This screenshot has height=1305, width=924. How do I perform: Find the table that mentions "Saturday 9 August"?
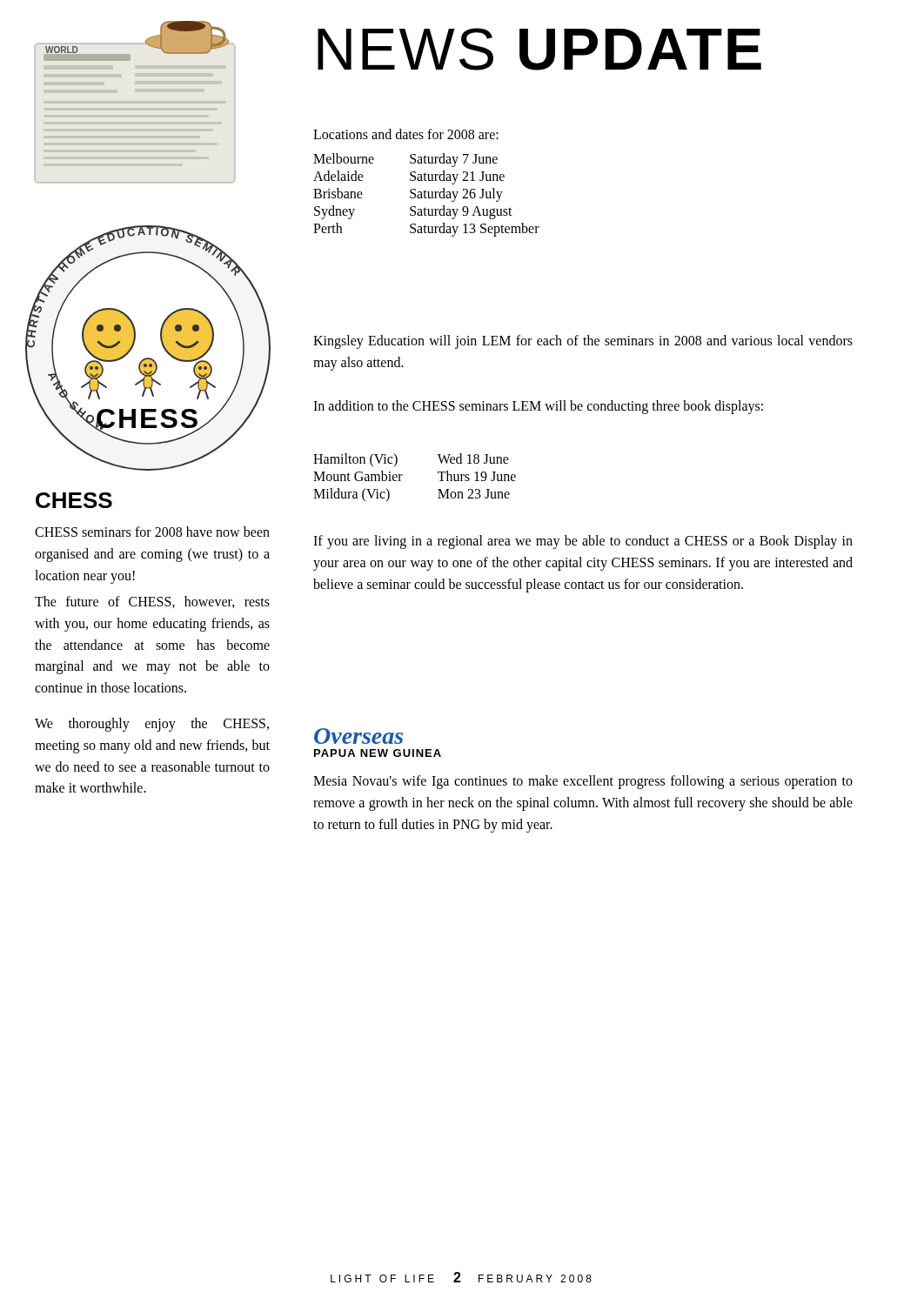pos(583,198)
